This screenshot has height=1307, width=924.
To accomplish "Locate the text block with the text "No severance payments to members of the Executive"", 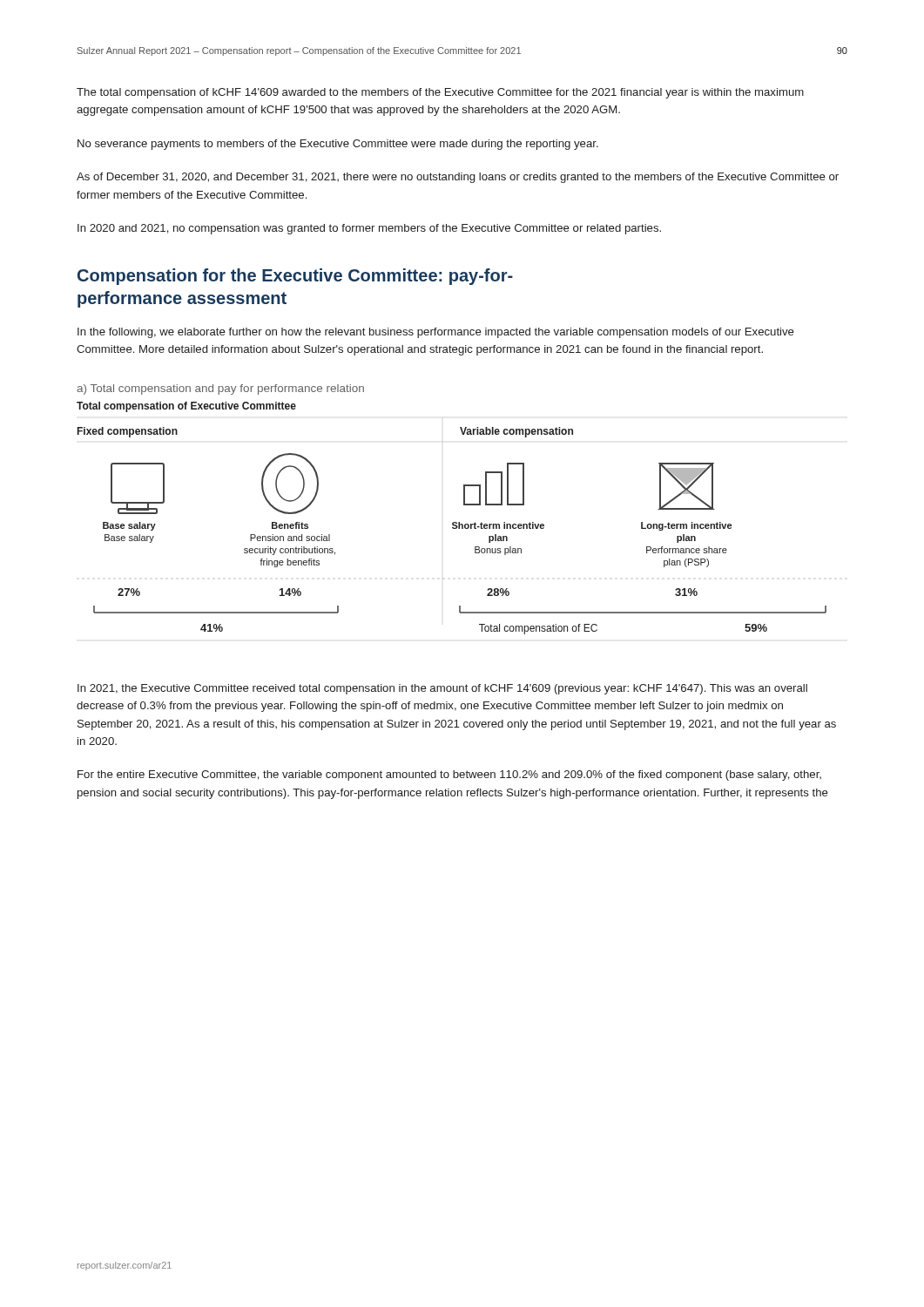I will click(x=338, y=143).
